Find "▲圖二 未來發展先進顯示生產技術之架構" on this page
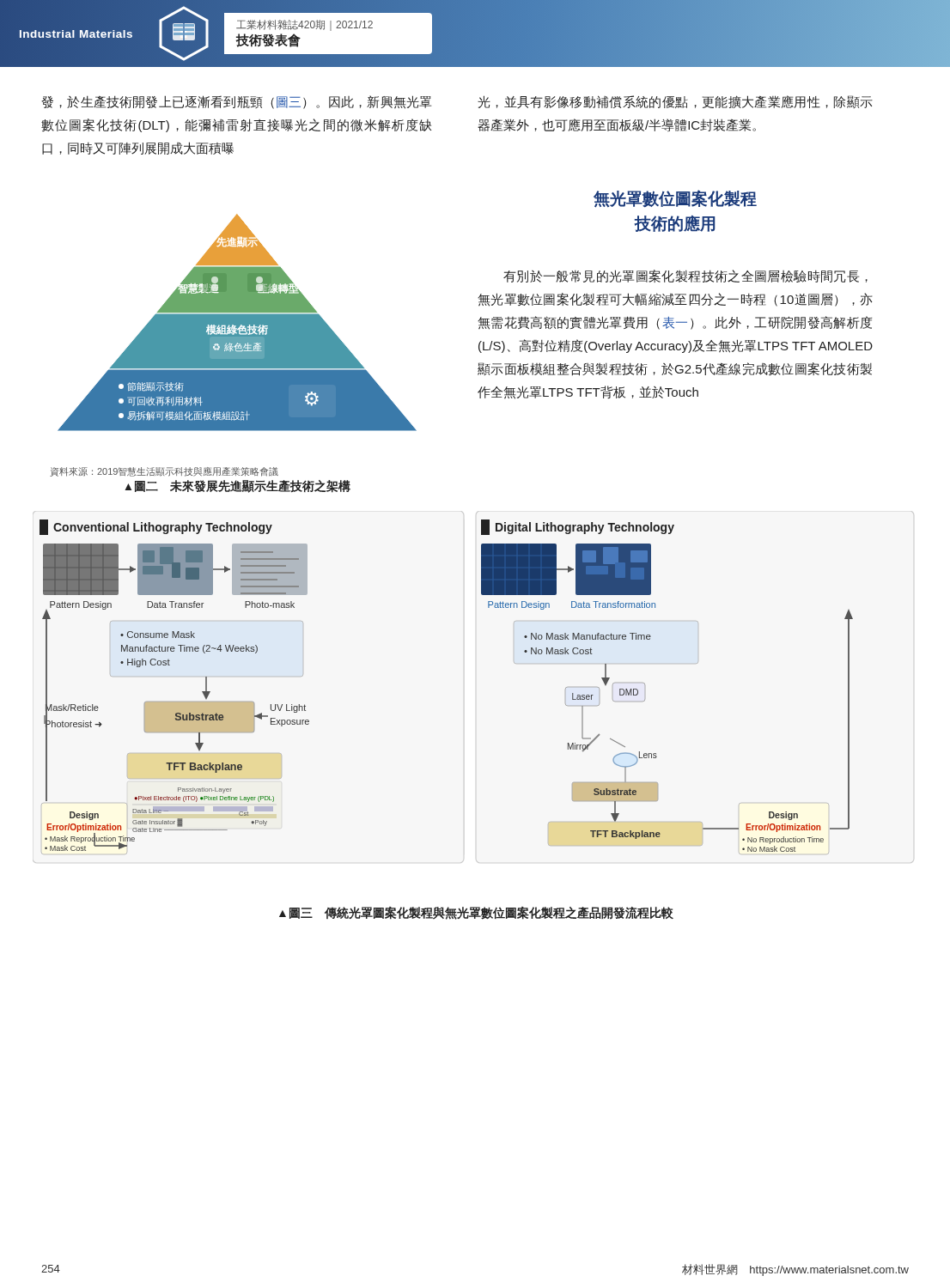Image resolution: width=950 pixels, height=1288 pixels. tap(237, 486)
